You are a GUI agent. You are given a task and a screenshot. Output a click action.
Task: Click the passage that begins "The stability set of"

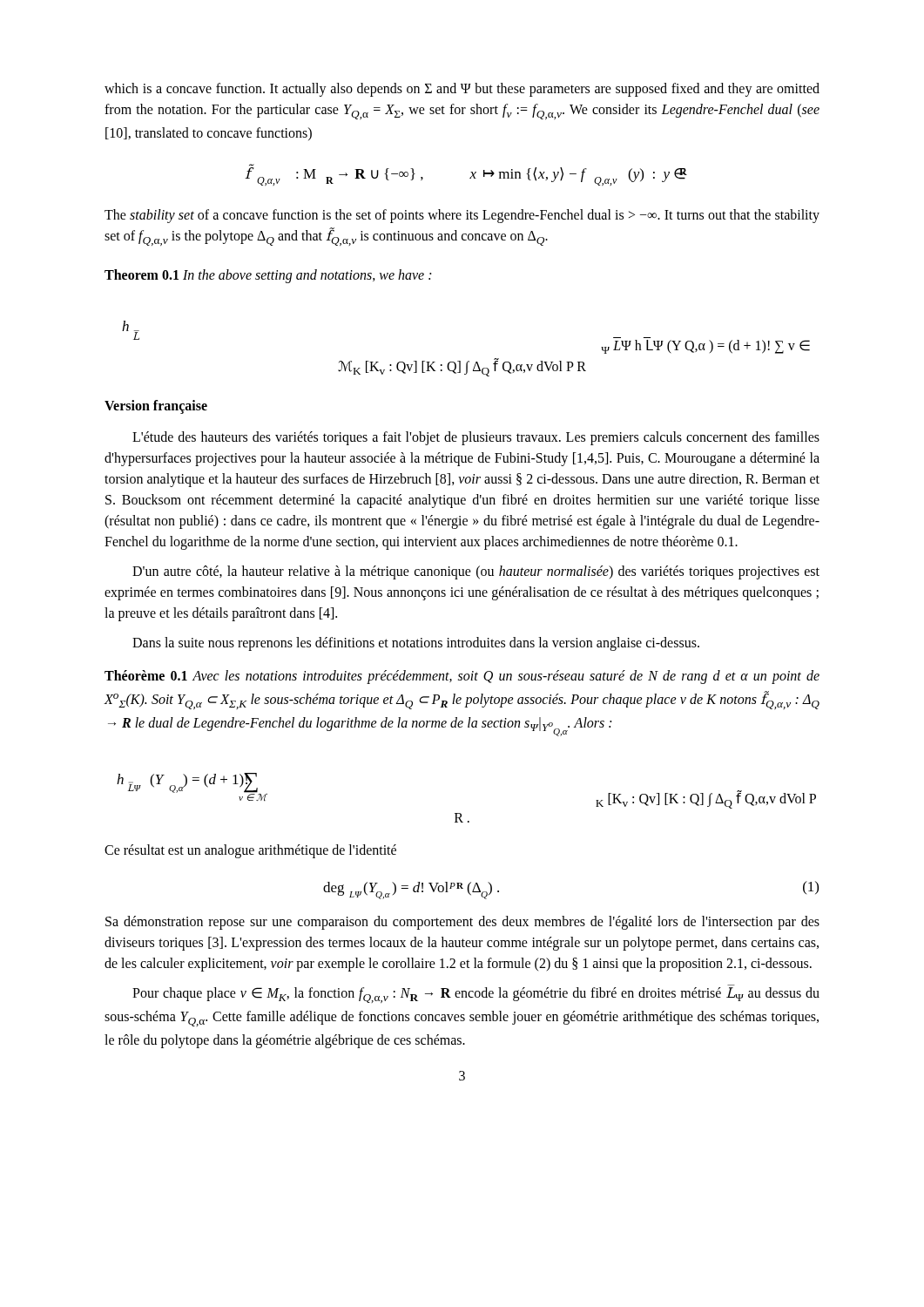point(462,227)
